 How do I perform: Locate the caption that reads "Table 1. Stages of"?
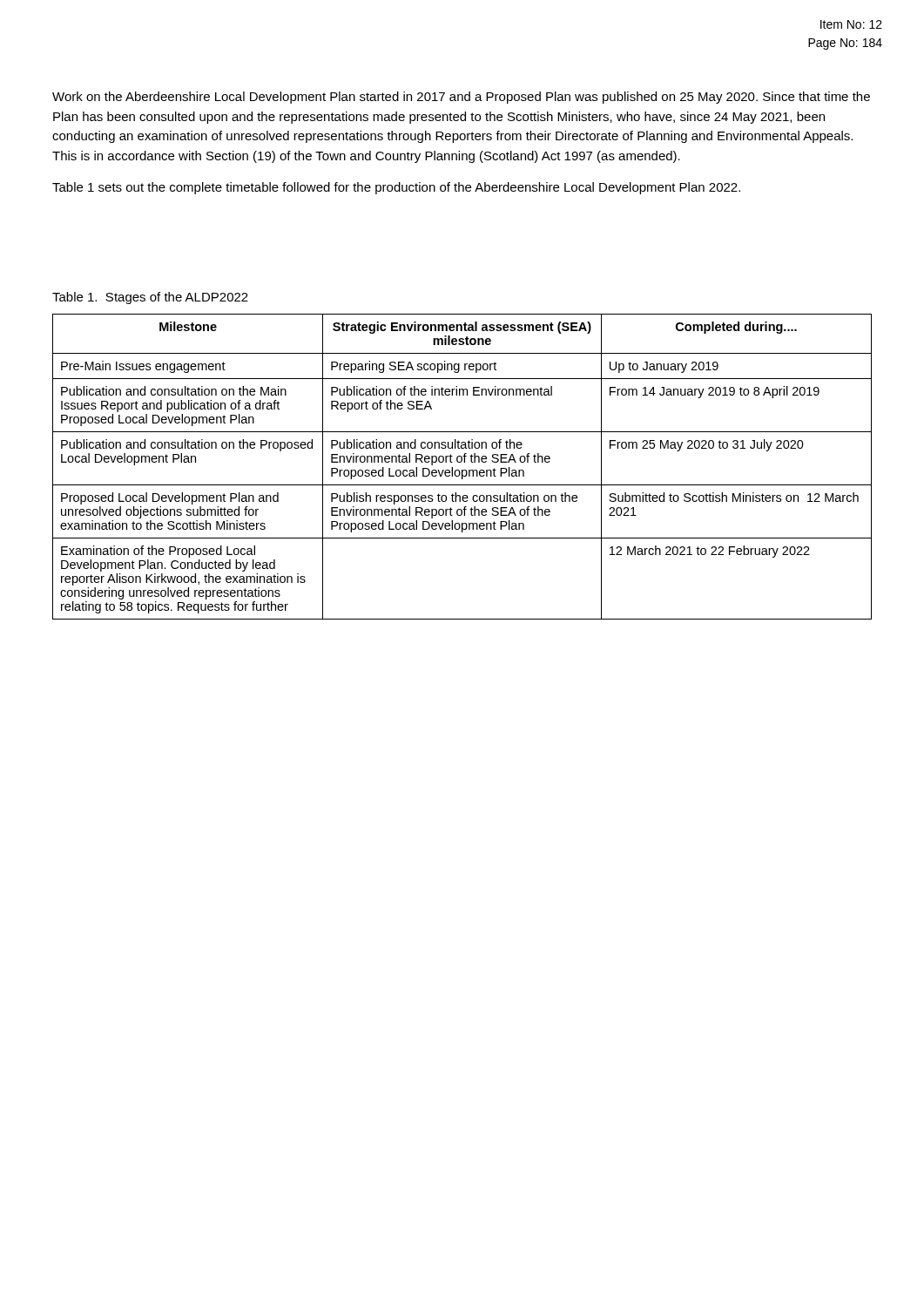[150, 297]
